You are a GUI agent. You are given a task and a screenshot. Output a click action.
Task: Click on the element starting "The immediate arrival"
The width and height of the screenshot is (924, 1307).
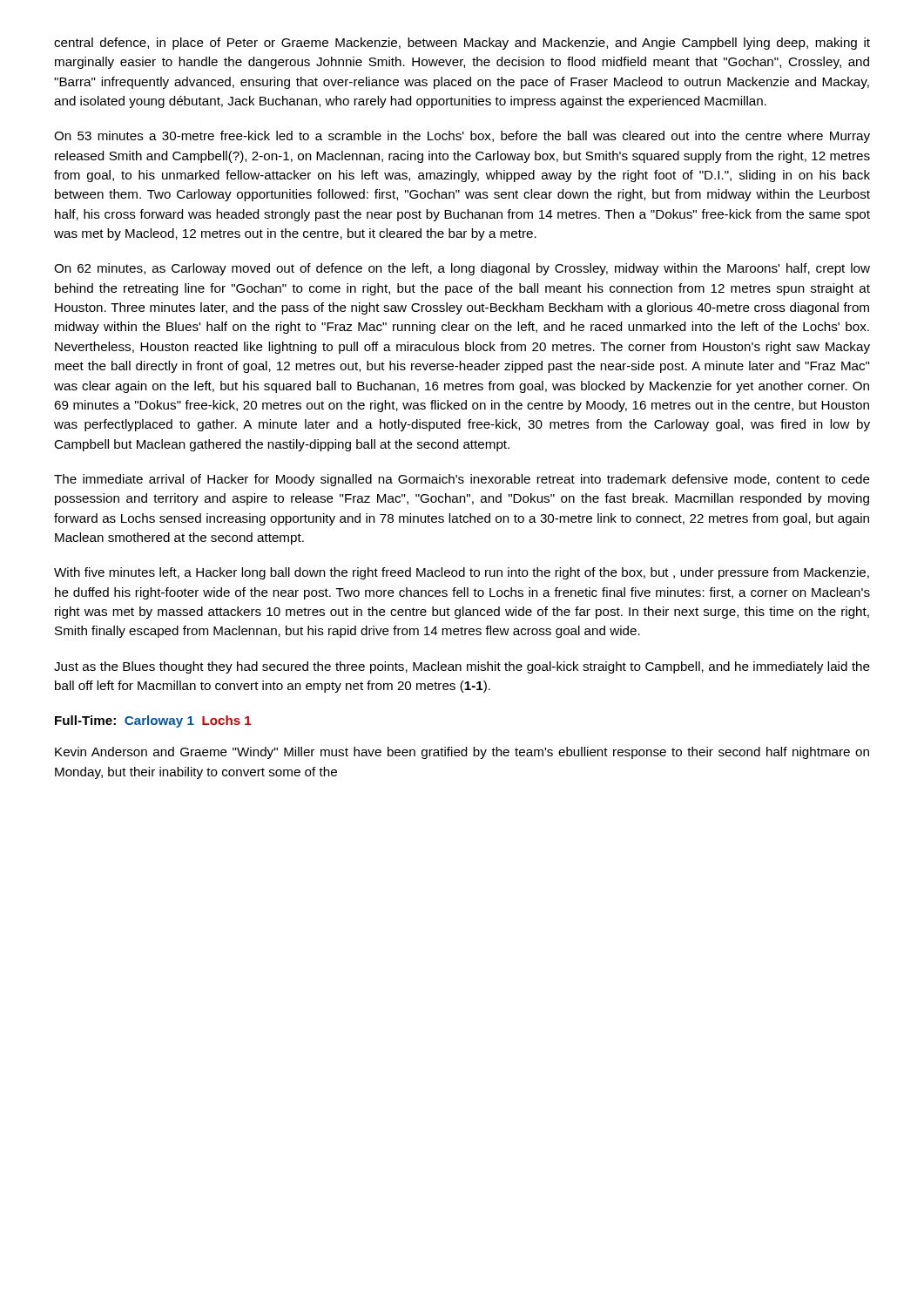tap(462, 508)
